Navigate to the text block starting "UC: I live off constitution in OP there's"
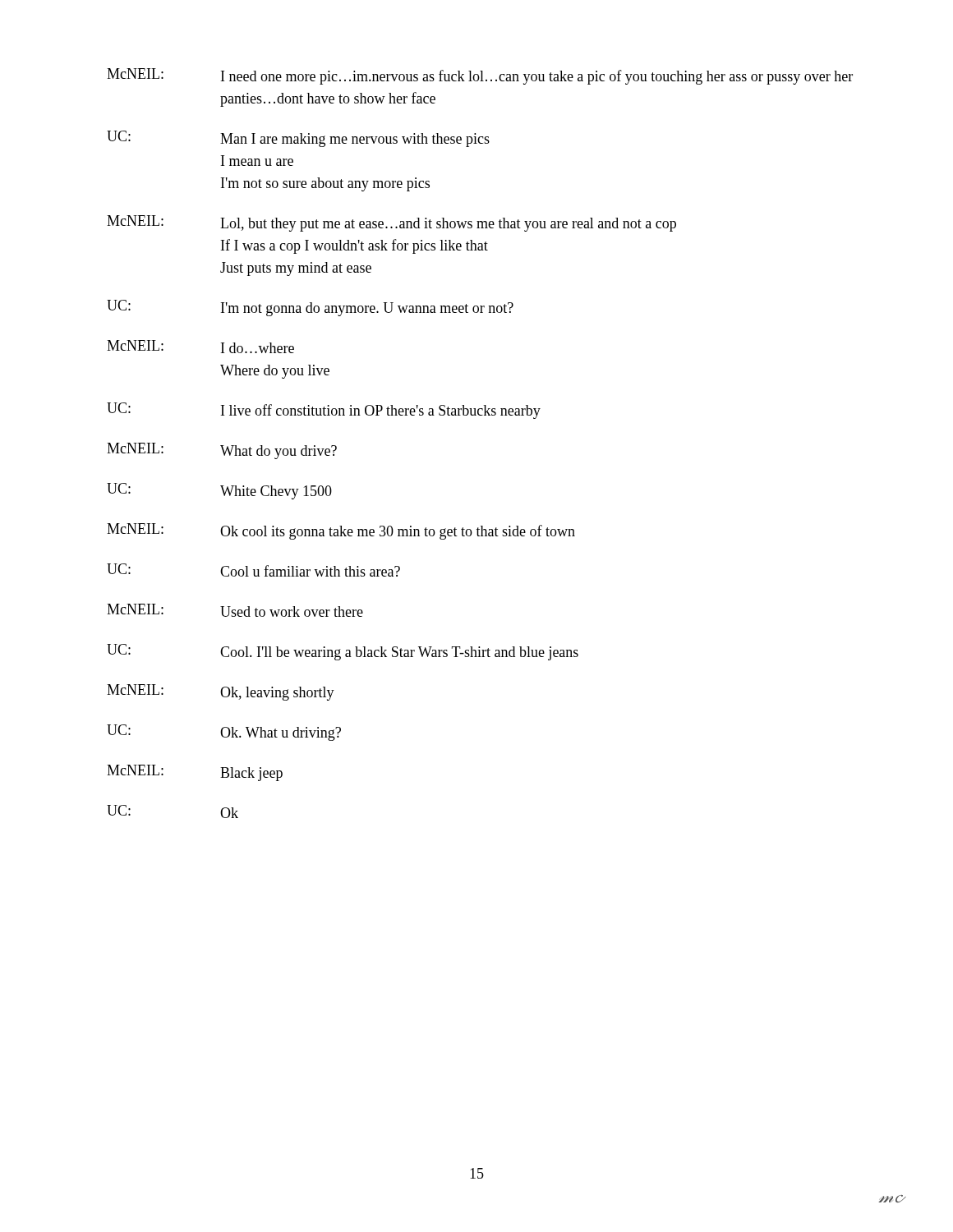953x1232 pixels. pos(324,411)
